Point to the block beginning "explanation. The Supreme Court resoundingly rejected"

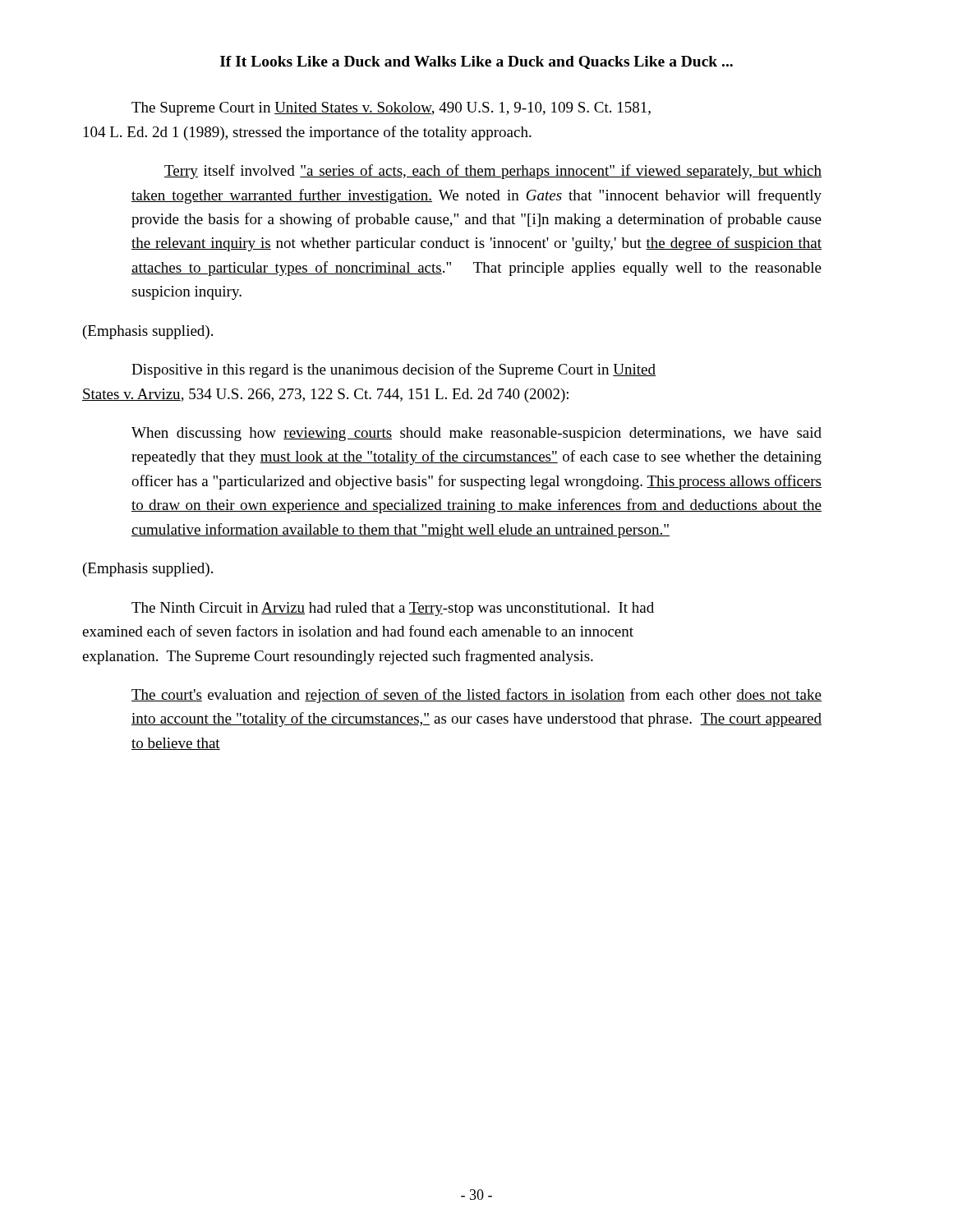(x=476, y=656)
